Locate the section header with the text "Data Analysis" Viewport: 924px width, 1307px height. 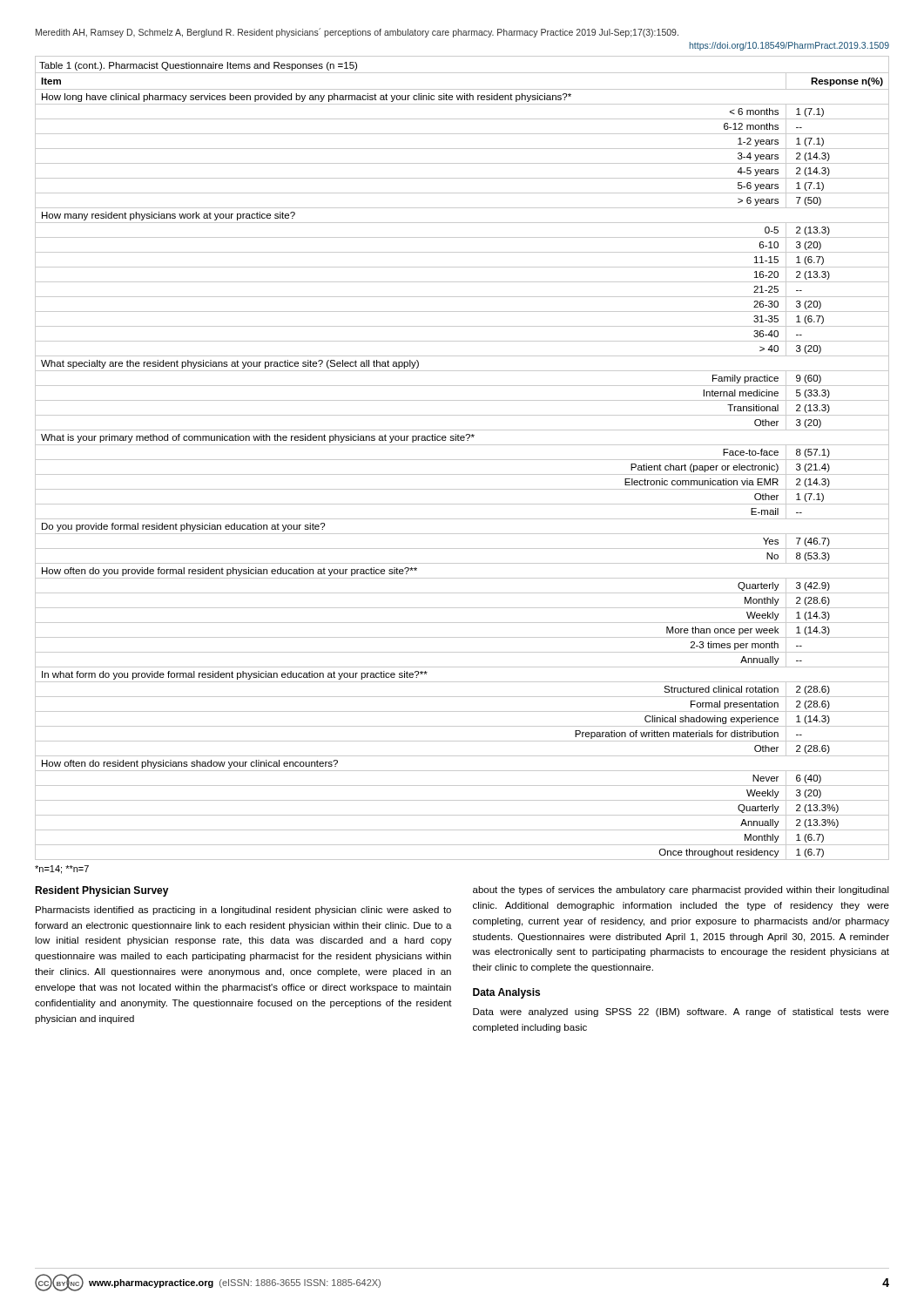coord(507,993)
